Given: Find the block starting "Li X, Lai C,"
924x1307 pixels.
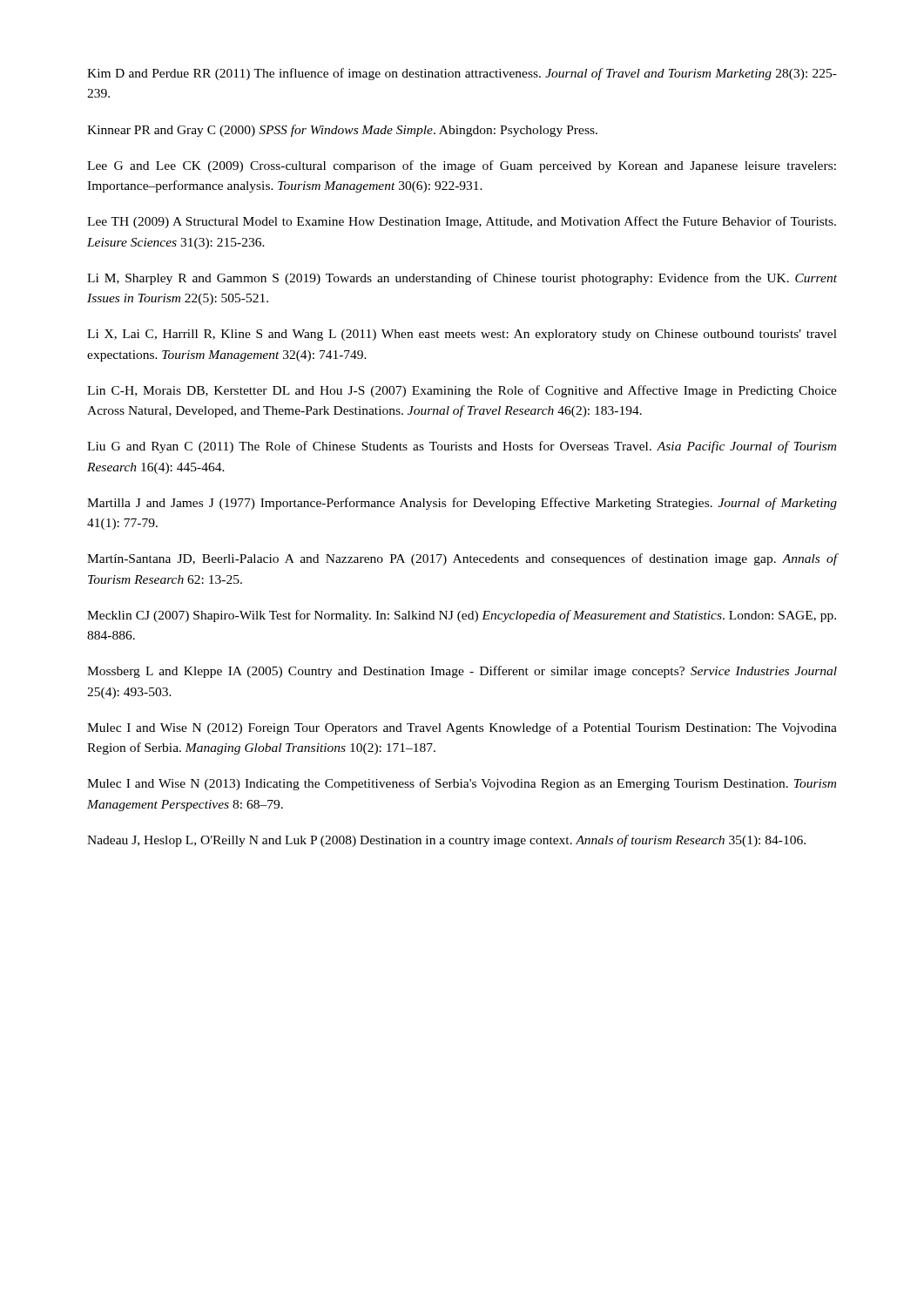Looking at the screenshot, I should (x=462, y=344).
